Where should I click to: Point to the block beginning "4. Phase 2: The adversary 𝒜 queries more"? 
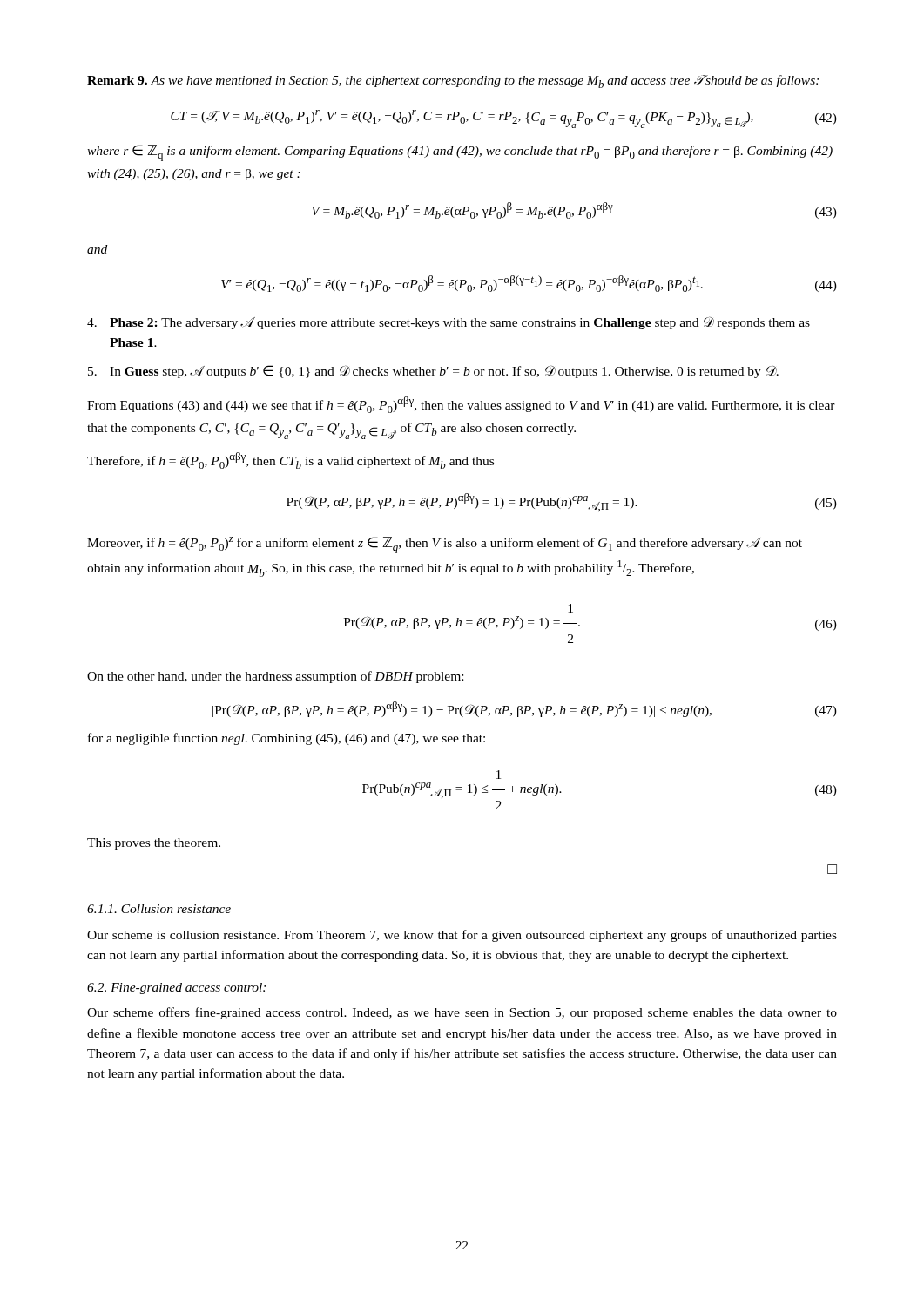pyautogui.click(x=462, y=332)
